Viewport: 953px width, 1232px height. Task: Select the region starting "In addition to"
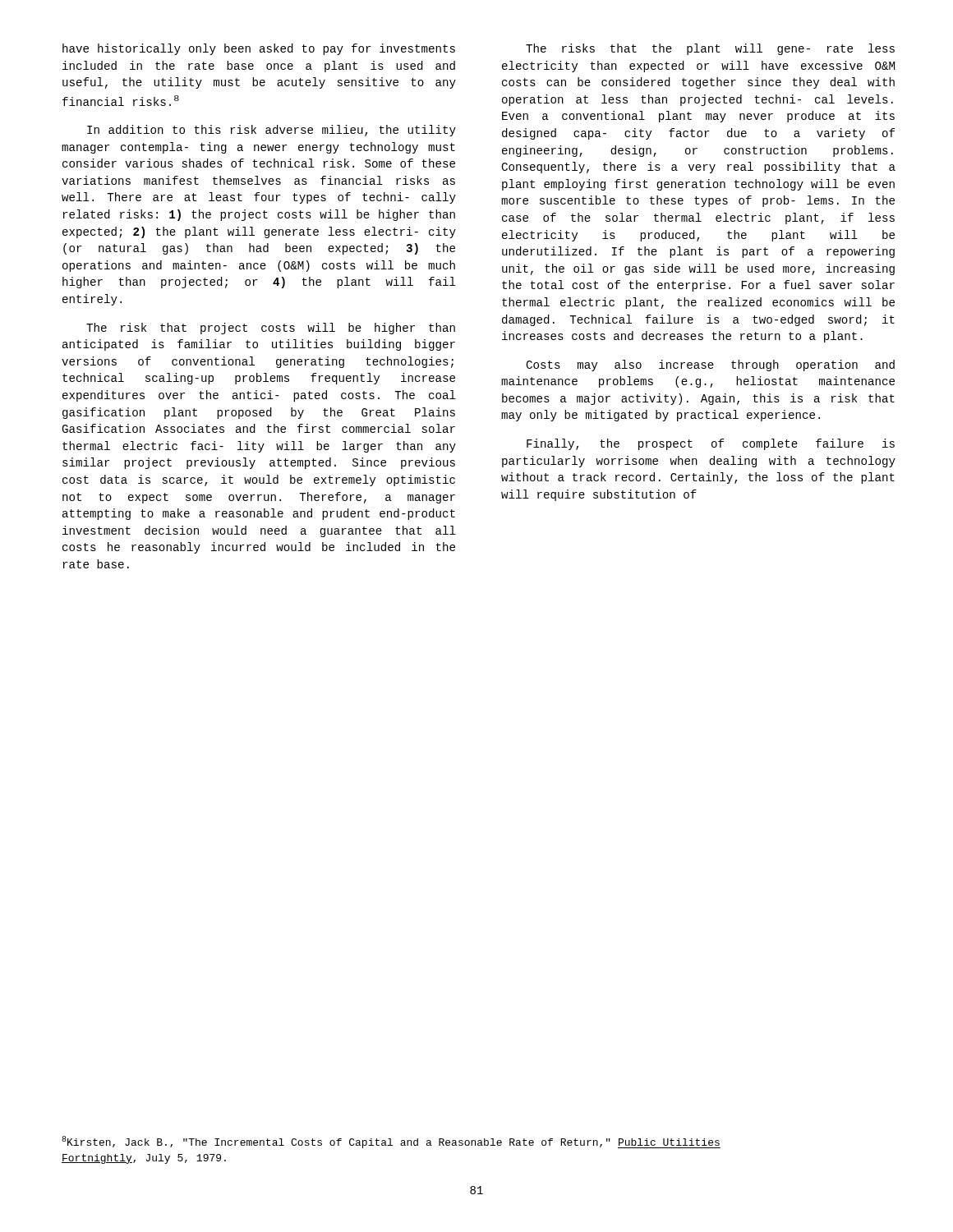tap(259, 215)
